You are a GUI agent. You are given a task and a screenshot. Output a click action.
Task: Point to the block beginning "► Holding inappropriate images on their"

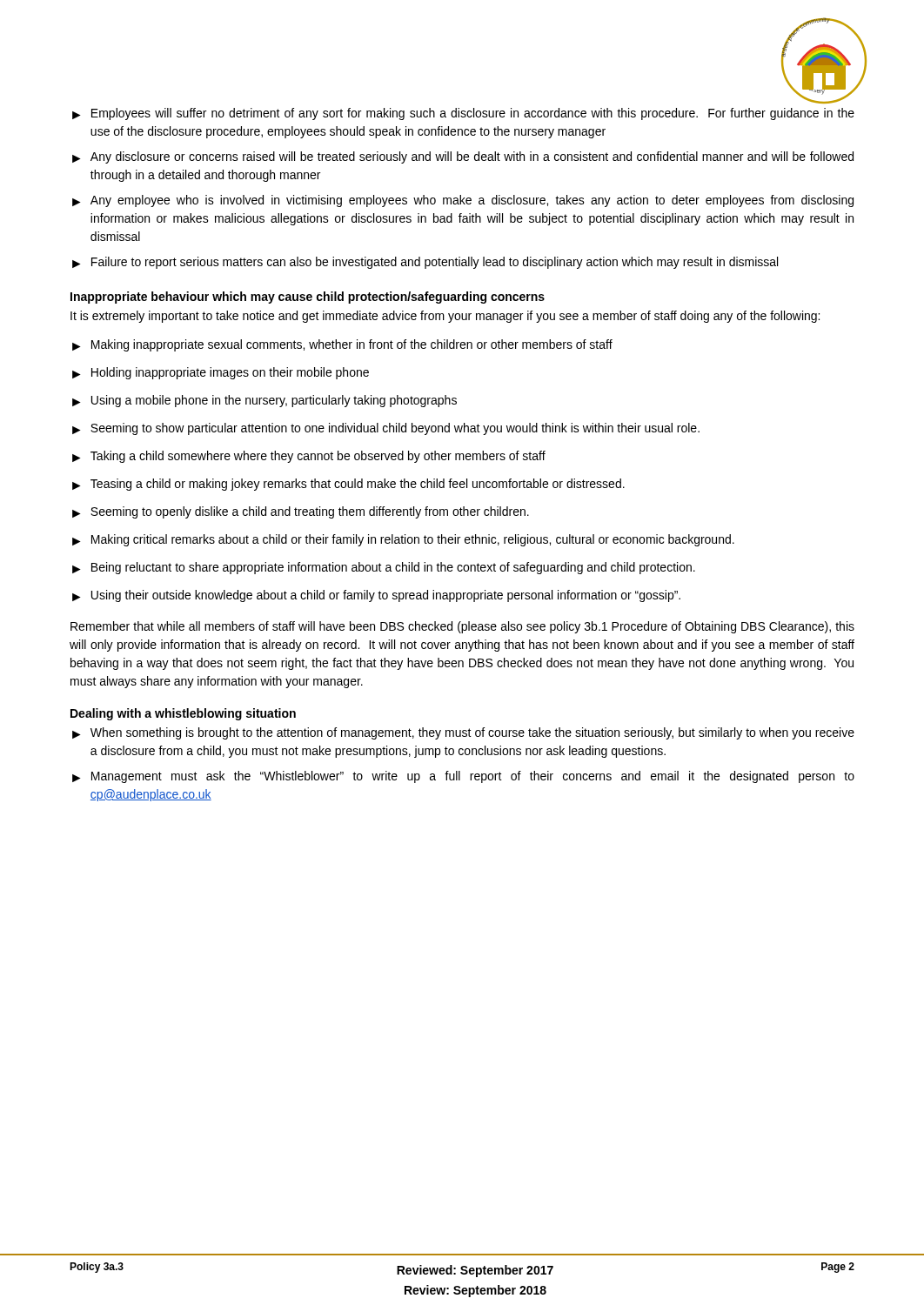(x=219, y=374)
